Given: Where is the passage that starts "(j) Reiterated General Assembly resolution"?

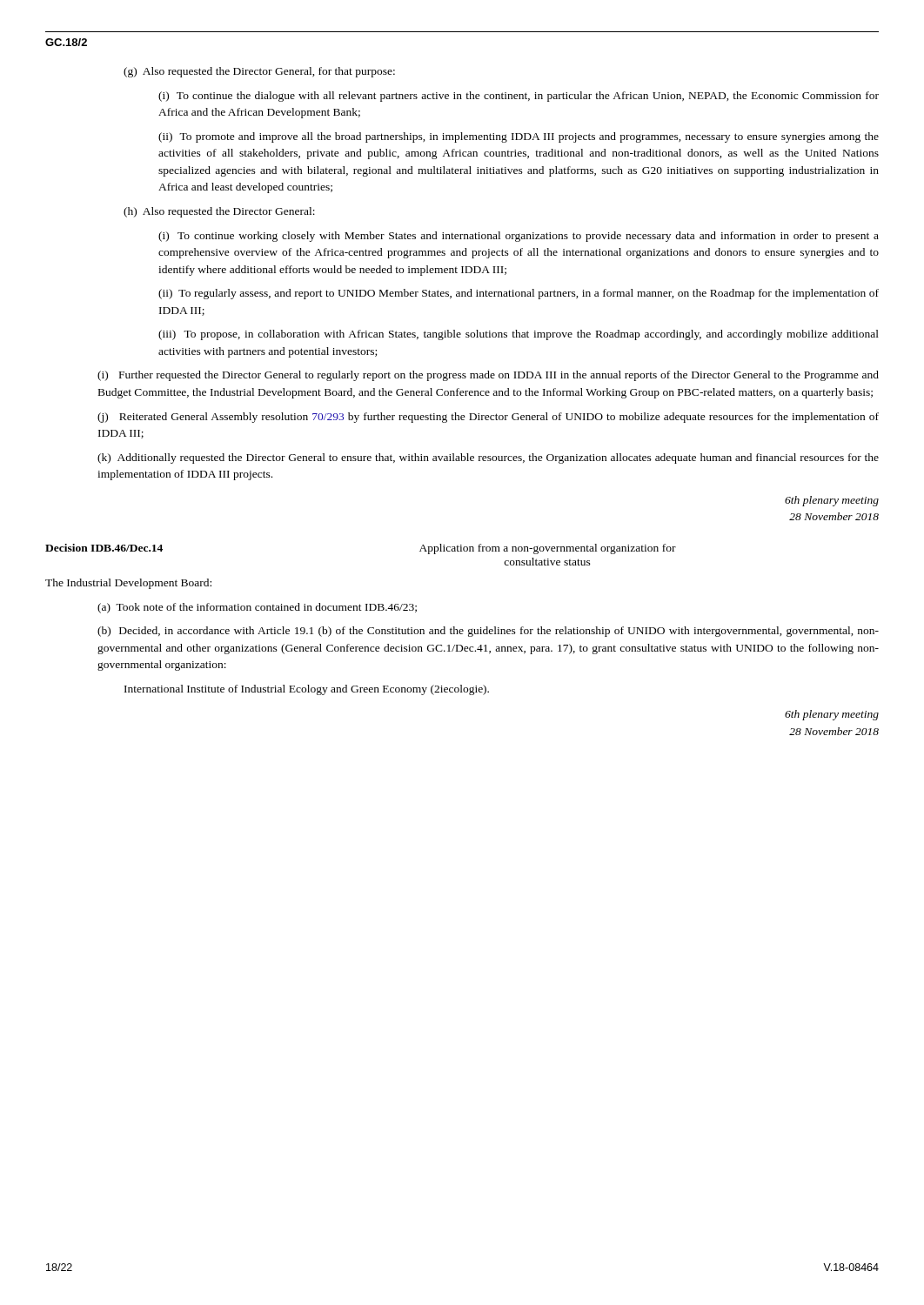Looking at the screenshot, I should (488, 425).
